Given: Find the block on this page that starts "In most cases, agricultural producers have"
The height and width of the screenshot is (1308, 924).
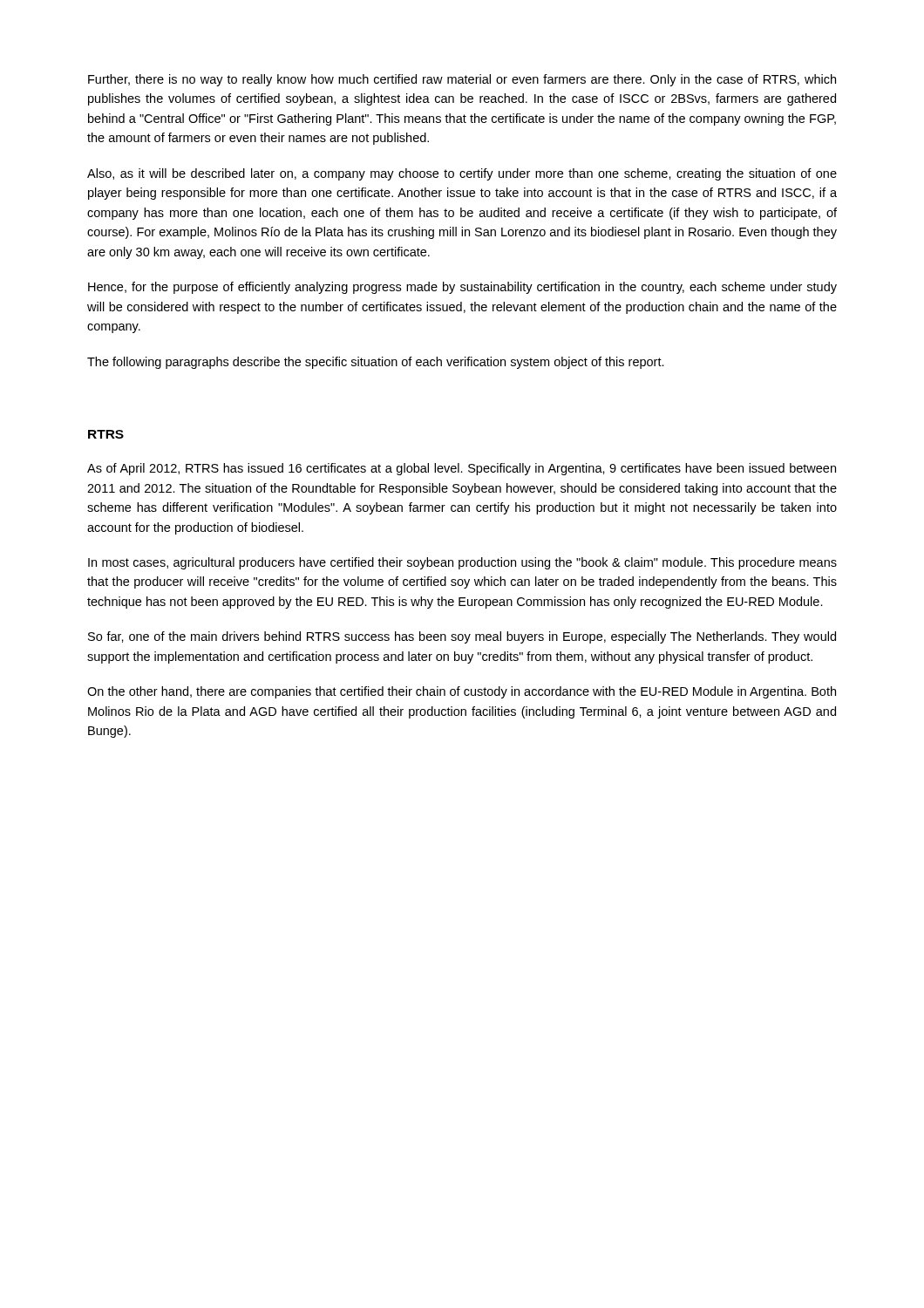Looking at the screenshot, I should point(462,582).
